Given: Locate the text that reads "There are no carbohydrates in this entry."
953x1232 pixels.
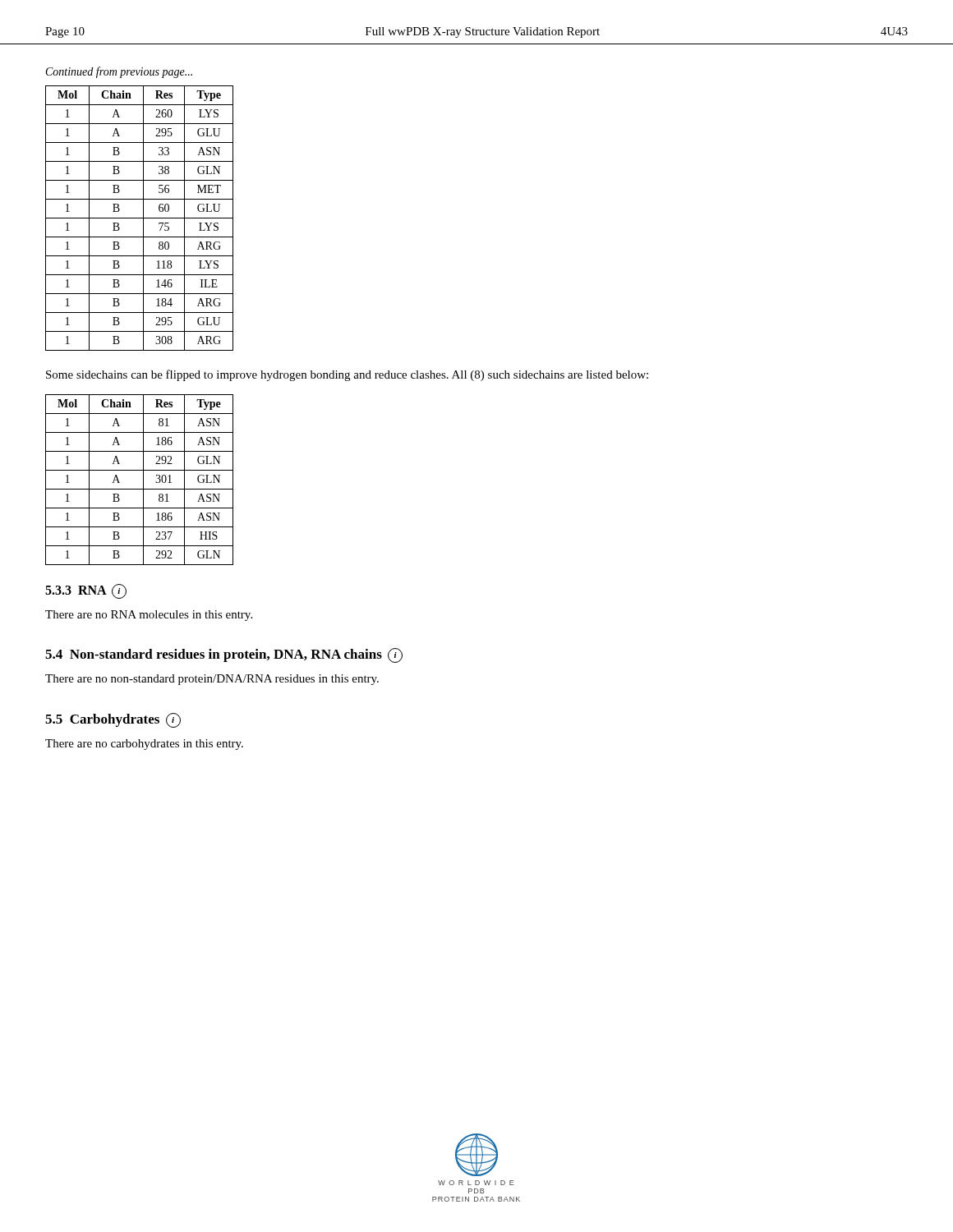Looking at the screenshot, I should coord(145,743).
